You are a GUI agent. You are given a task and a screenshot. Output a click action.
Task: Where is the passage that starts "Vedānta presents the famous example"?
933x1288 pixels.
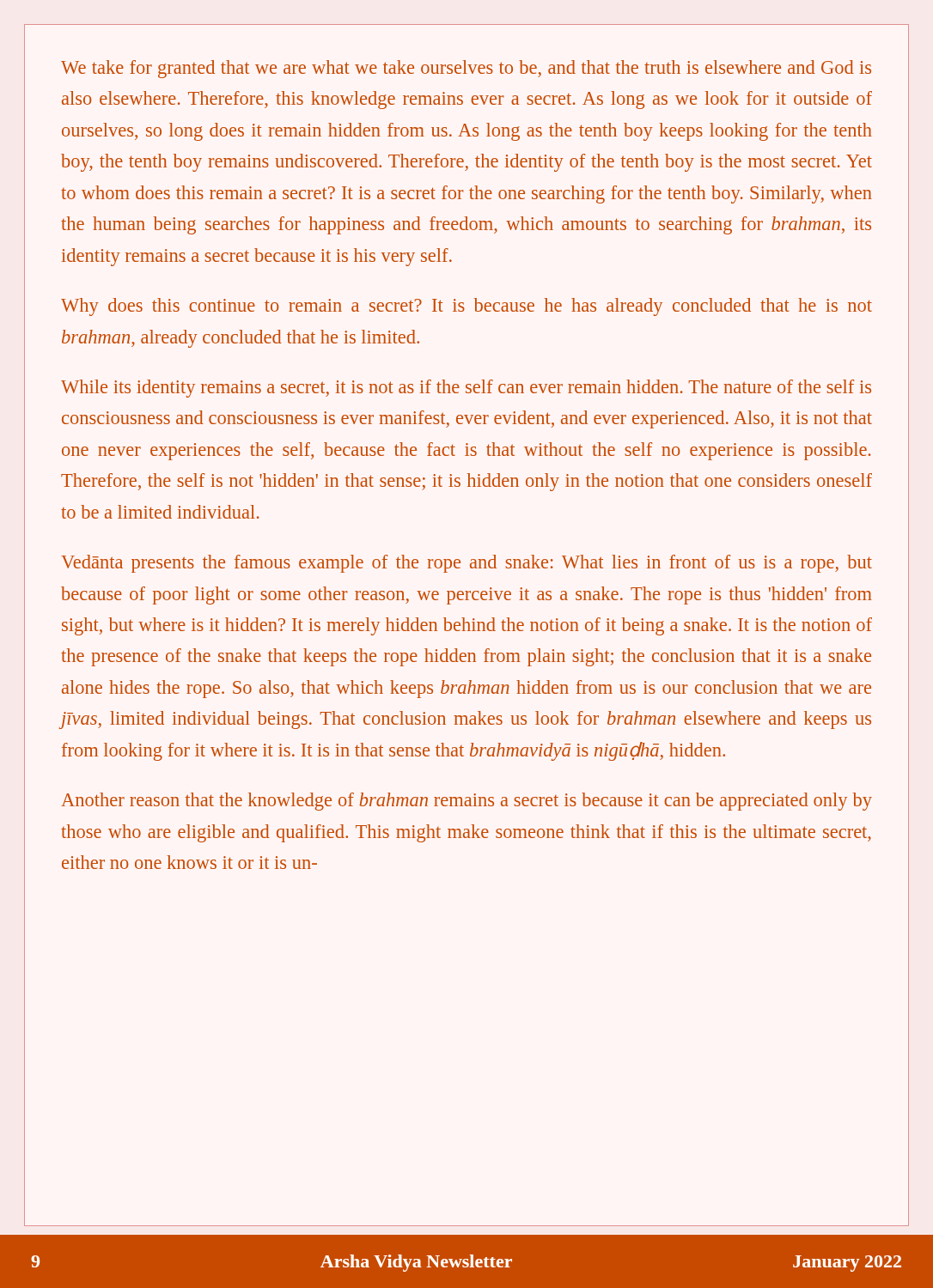tap(466, 656)
